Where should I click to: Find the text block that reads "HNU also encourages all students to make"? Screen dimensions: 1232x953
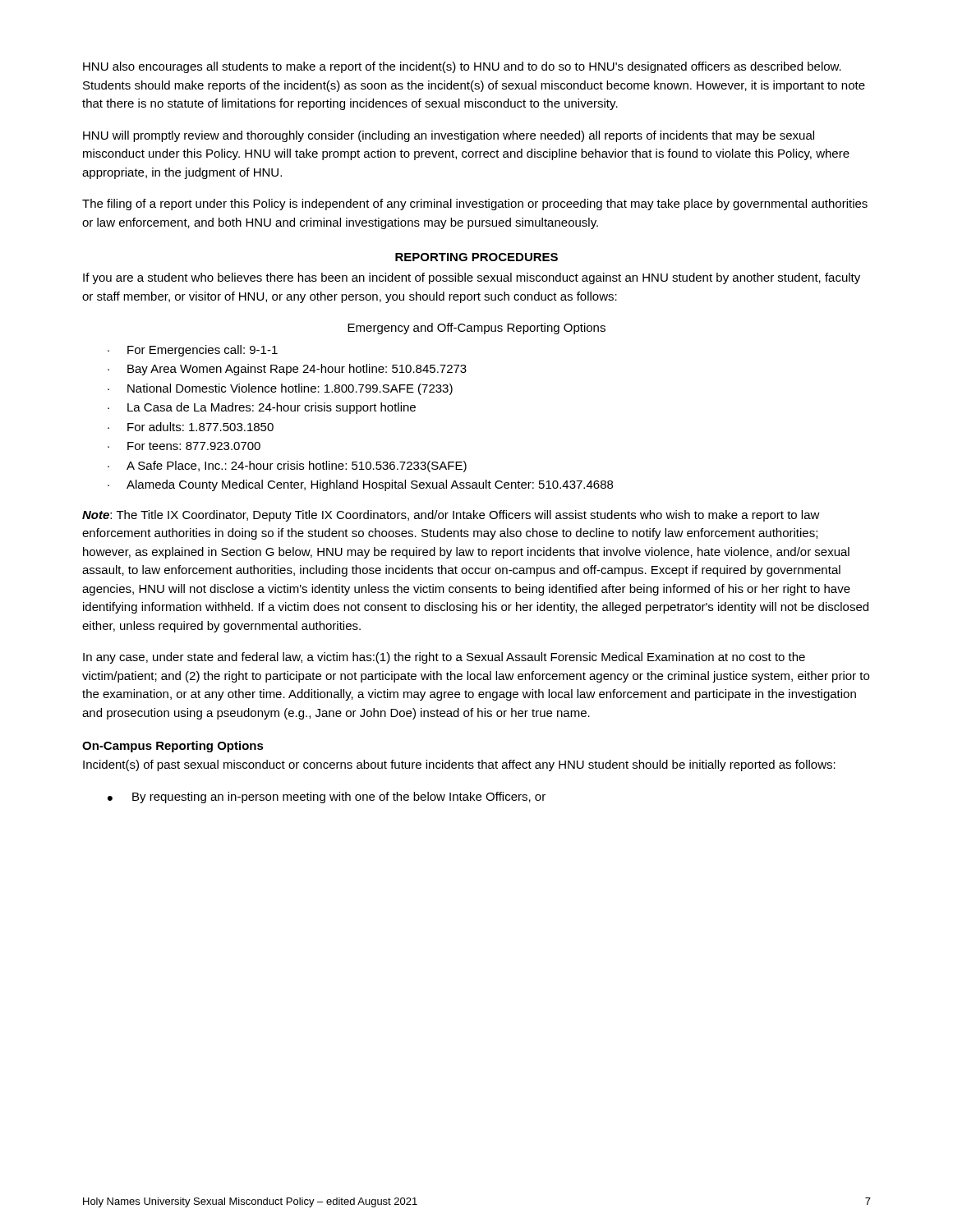click(474, 85)
